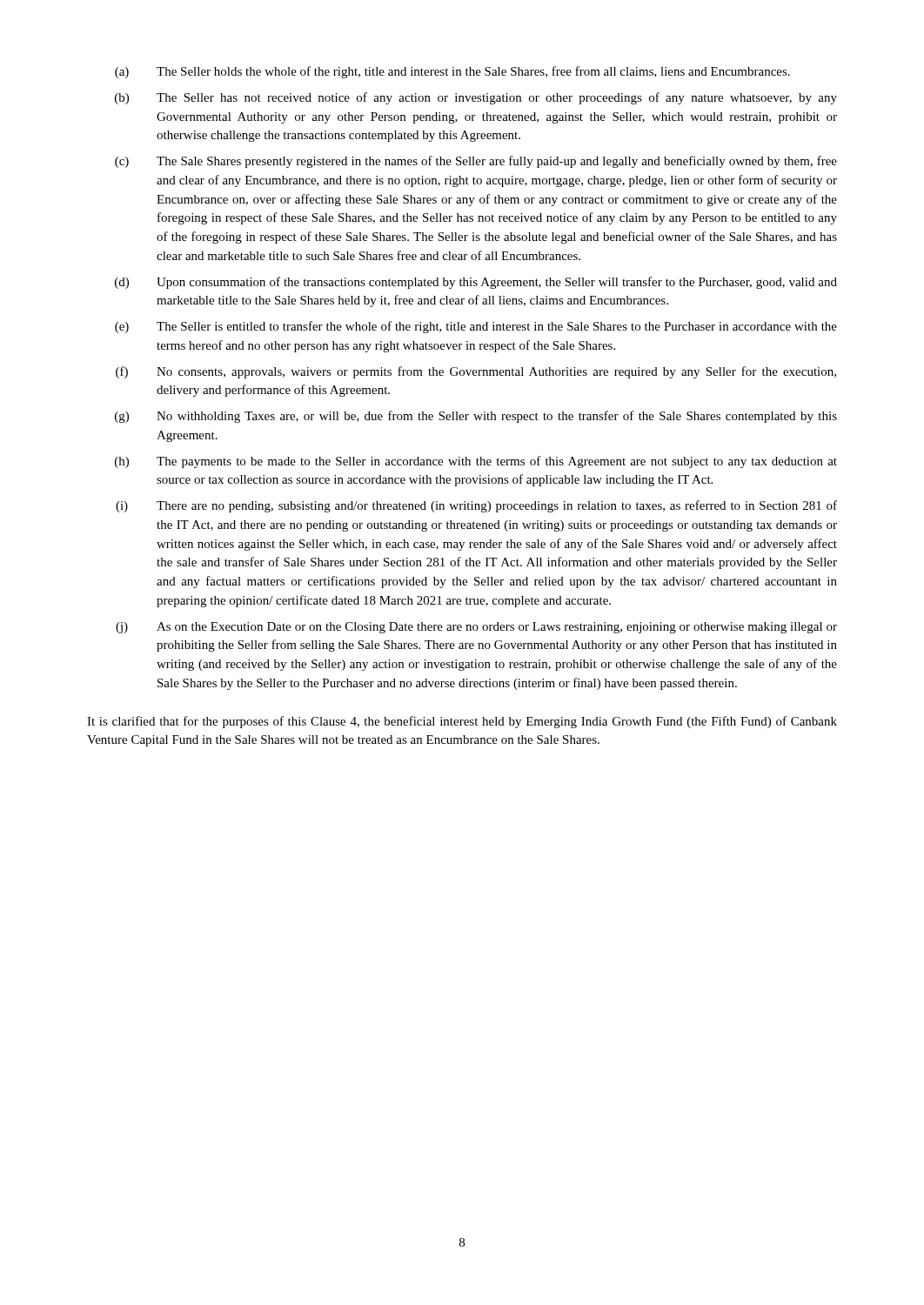Select the text block starting "(h) The payments to be made to"

tap(462, 471)
